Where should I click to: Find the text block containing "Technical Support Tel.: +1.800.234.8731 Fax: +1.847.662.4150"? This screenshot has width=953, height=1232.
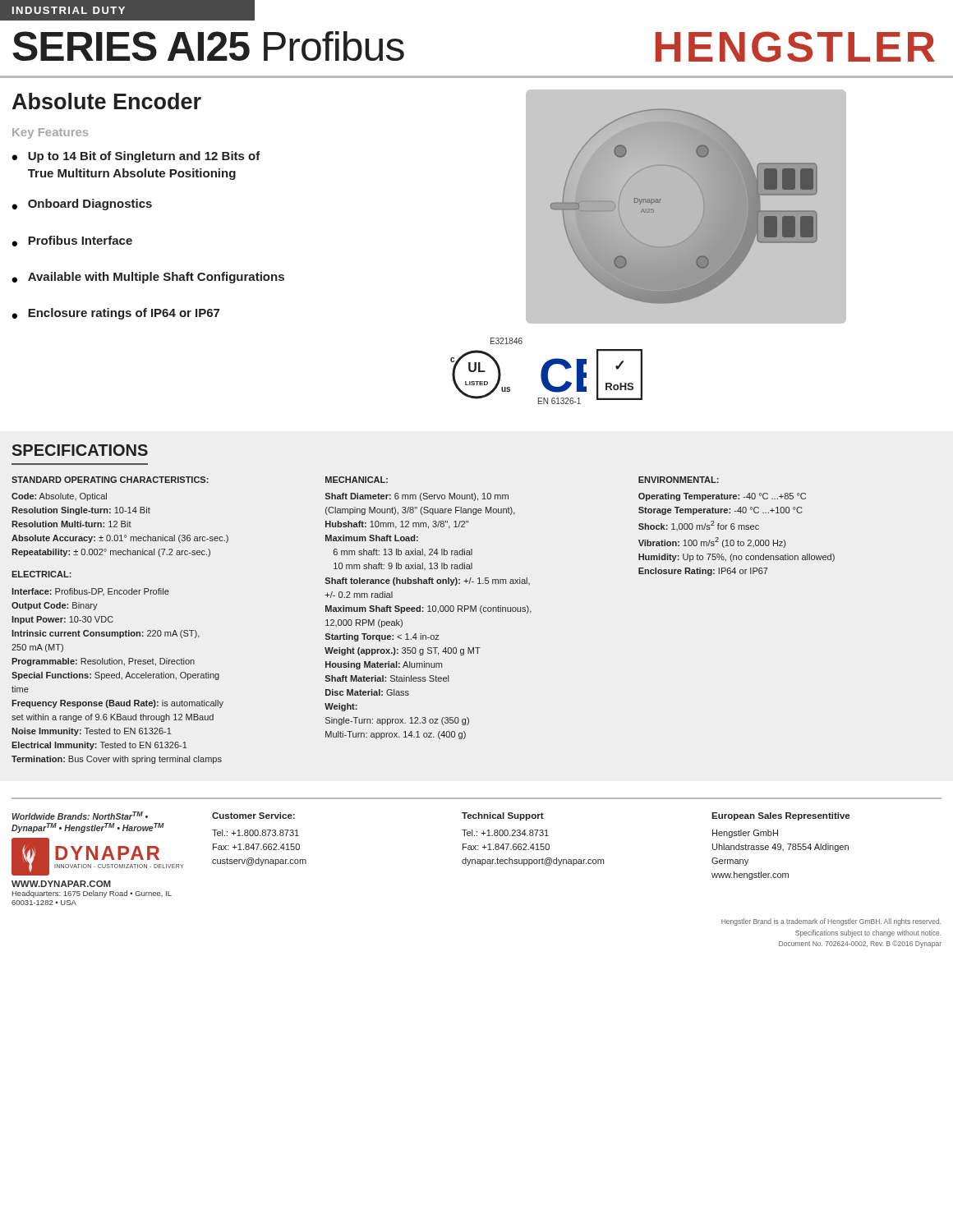[x=503, y=816]
